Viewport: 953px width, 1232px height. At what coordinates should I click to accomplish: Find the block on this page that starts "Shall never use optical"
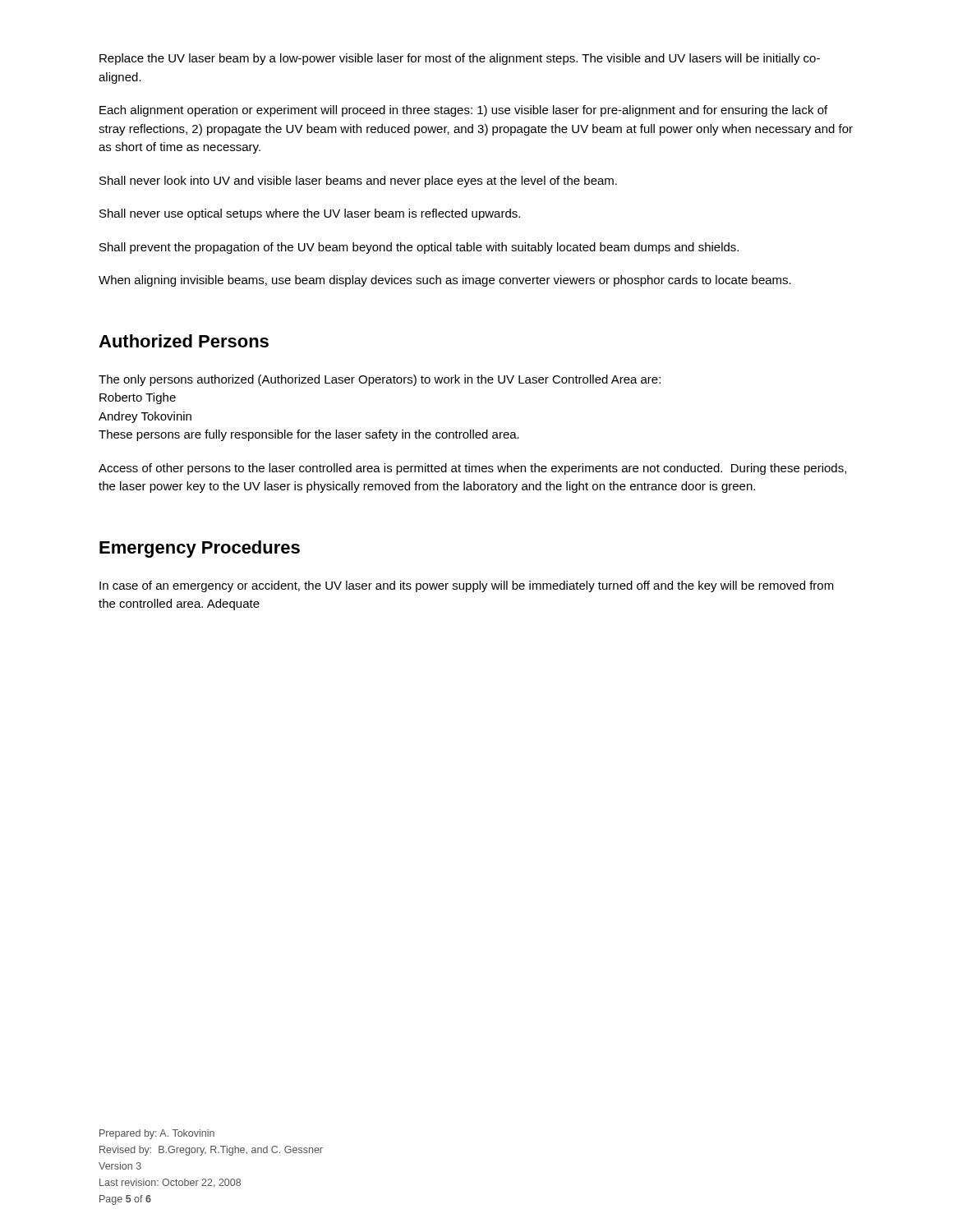click(310, 213)
